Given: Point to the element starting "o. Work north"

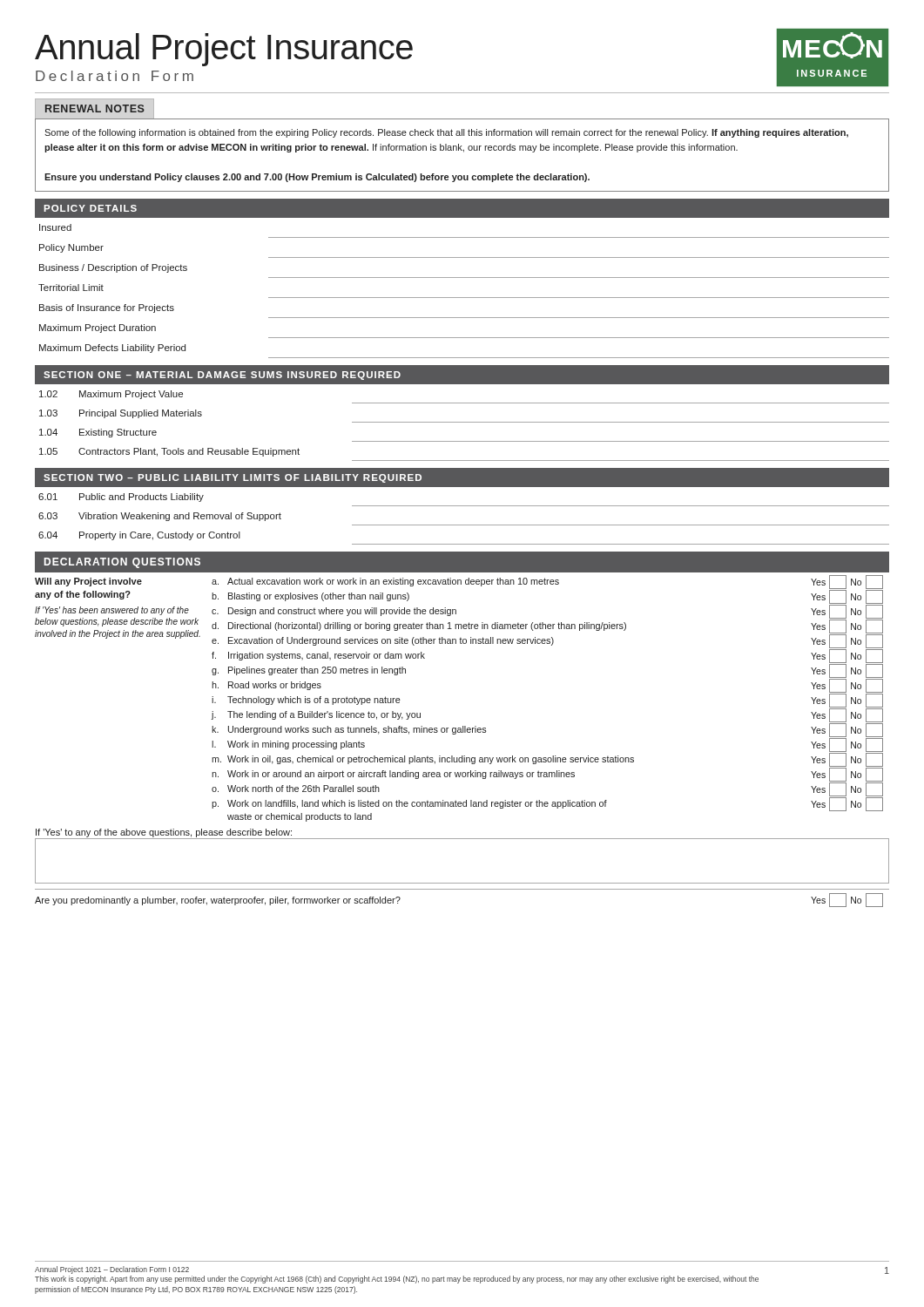Looking at the screenshot, I should (x=550, y=790).
